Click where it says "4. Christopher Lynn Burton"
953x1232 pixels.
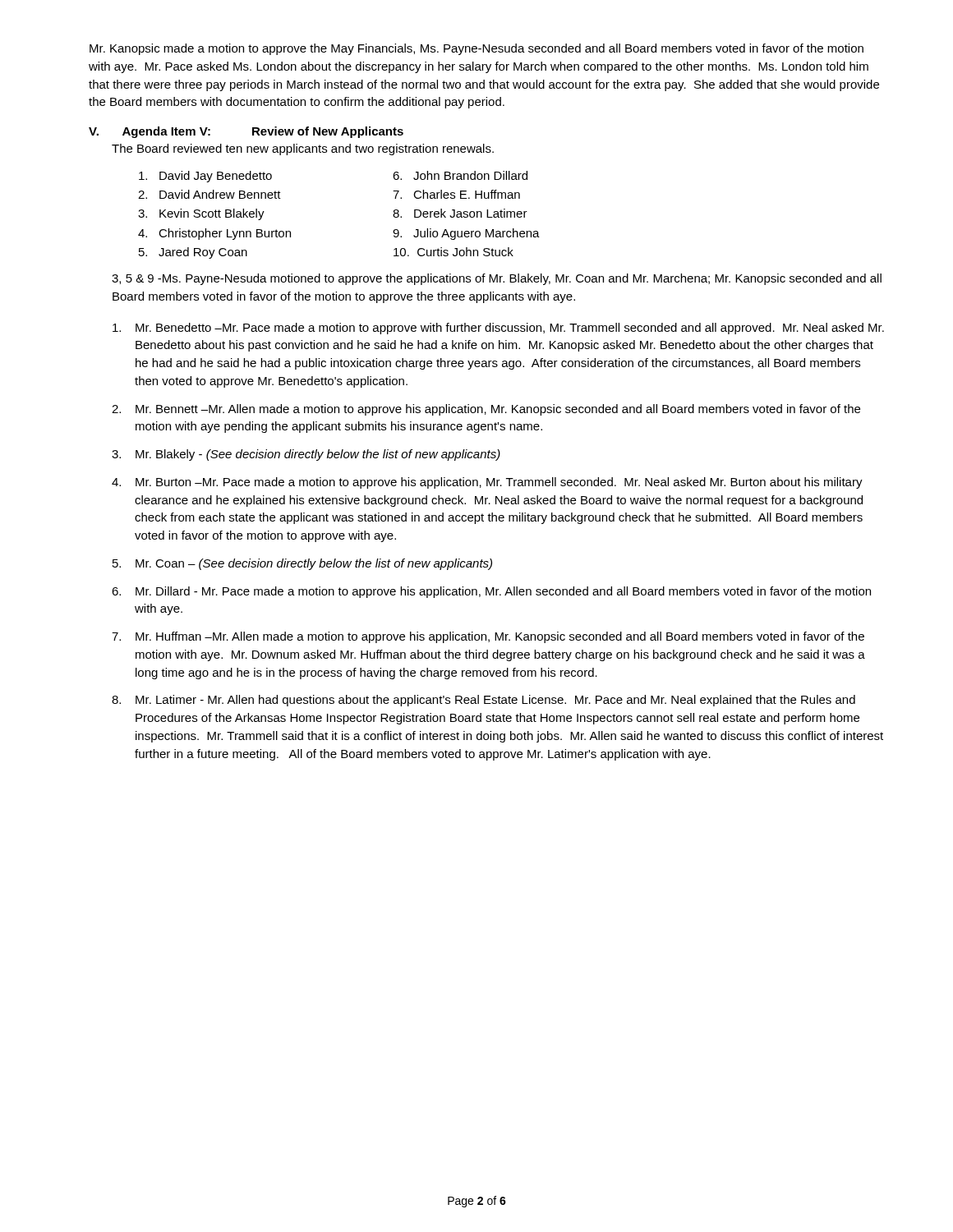[x=265, y=233]
